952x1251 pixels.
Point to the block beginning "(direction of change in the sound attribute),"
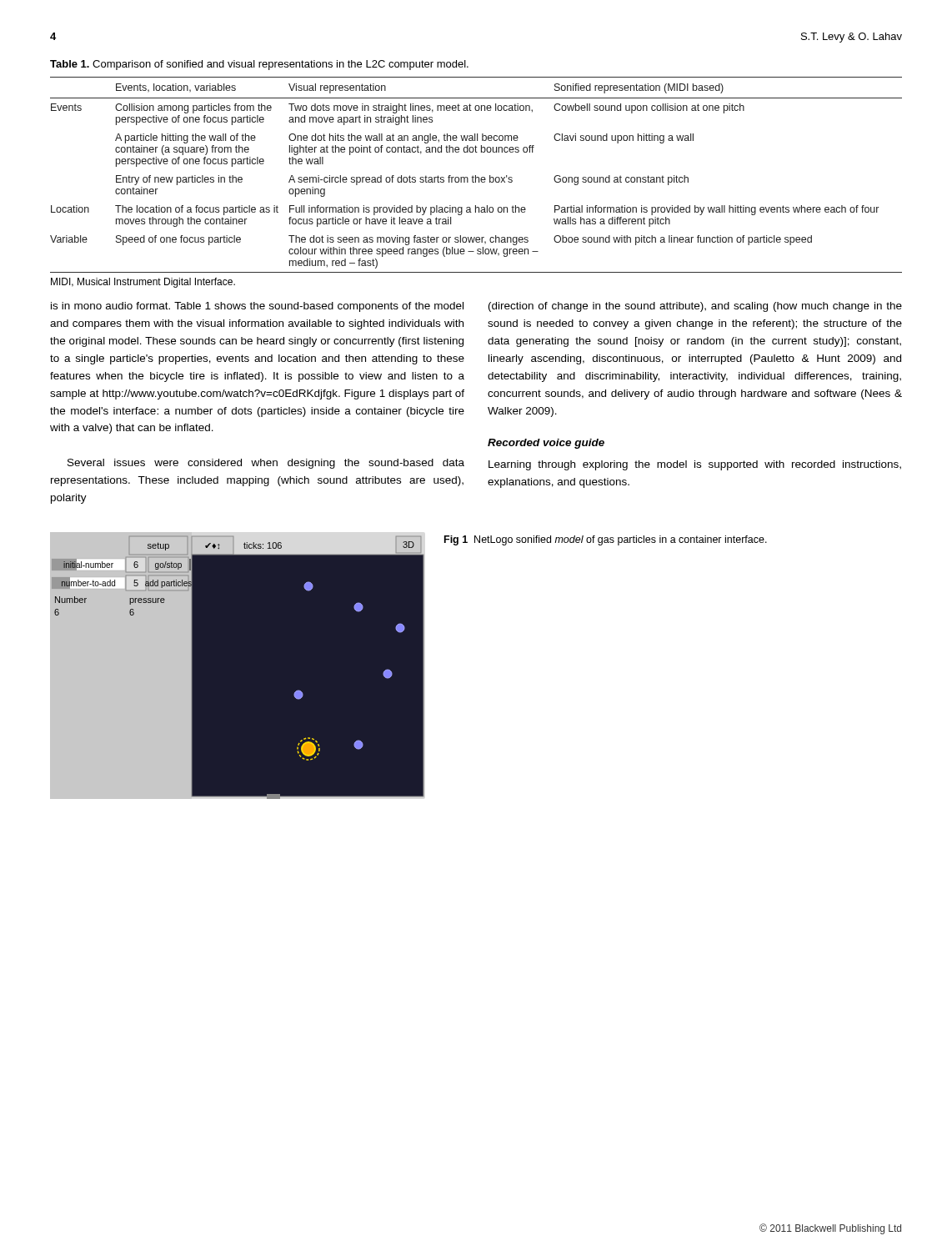[695, 358]
